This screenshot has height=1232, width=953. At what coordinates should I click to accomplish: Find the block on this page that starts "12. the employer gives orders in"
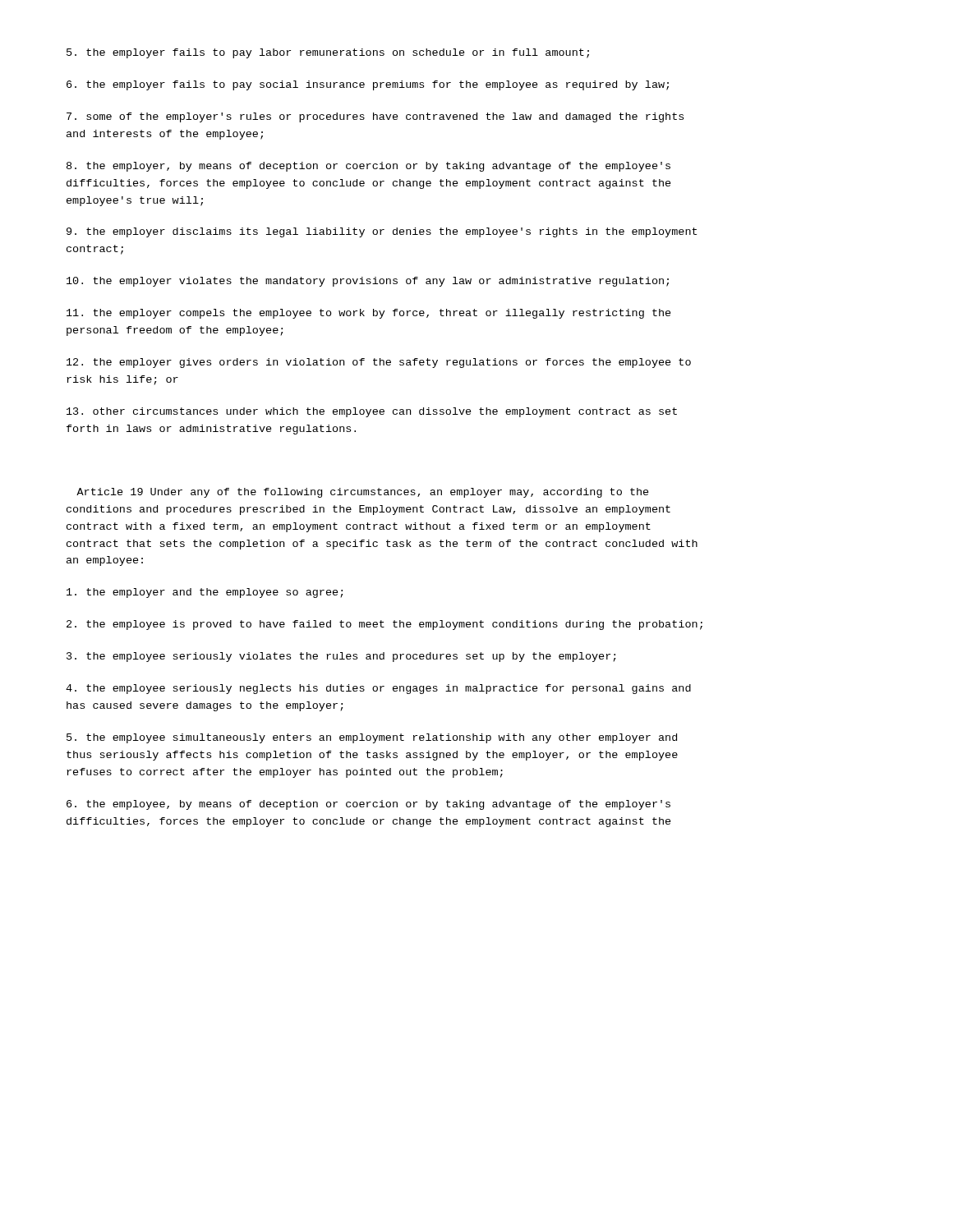pos(379,371)
